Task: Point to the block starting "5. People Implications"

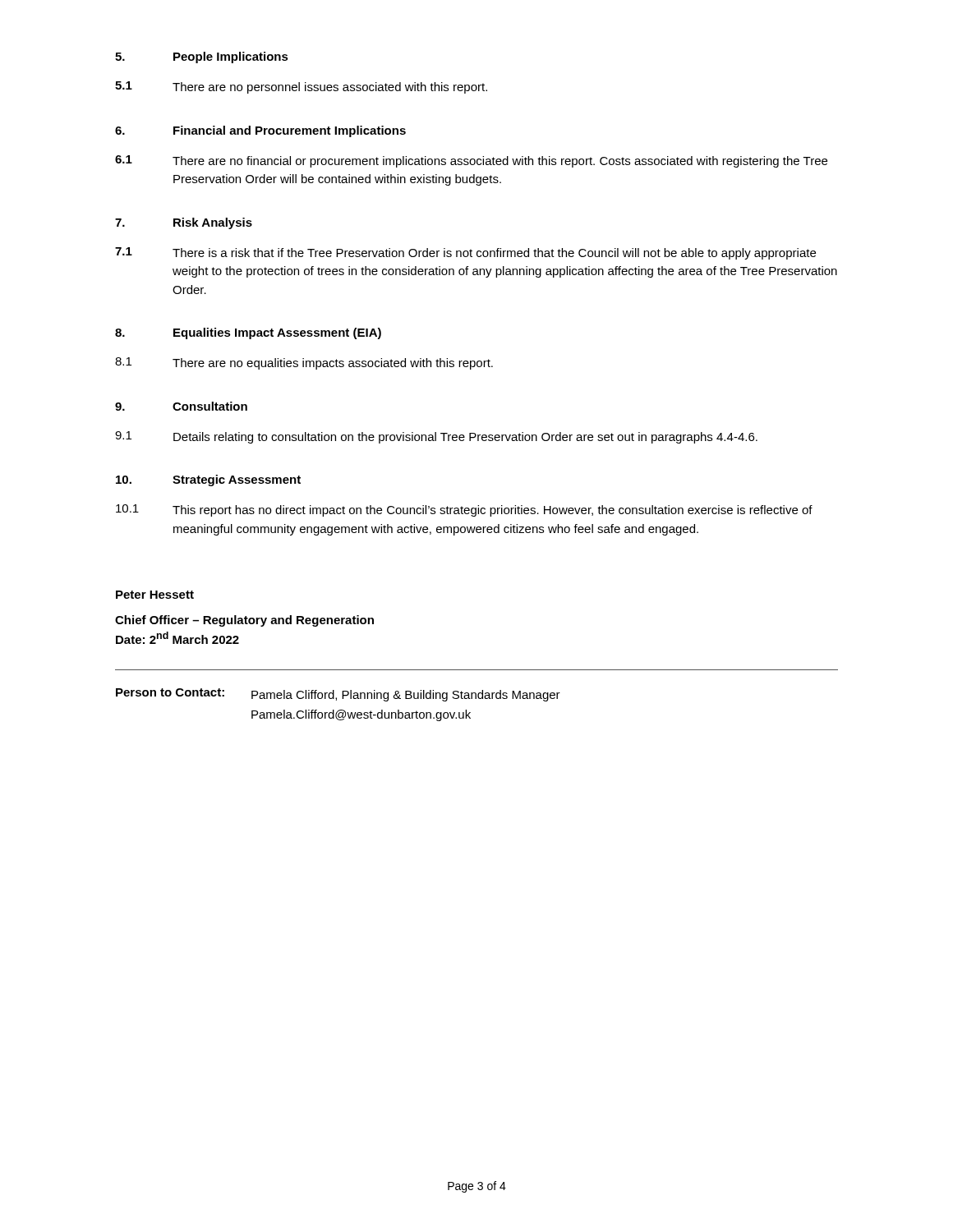Action: [202, 56]
